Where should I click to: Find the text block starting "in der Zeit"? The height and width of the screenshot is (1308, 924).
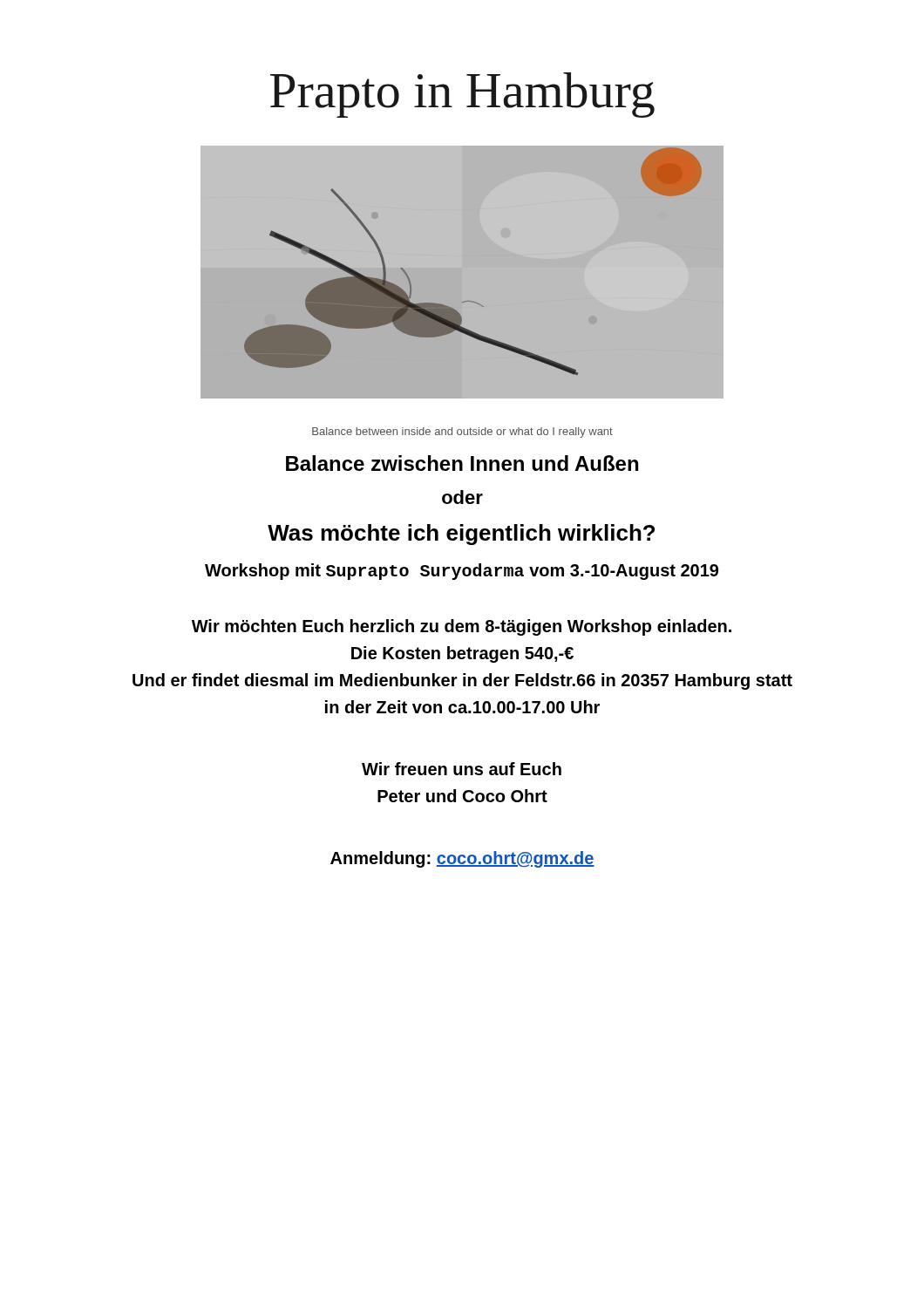coord(462,707)
